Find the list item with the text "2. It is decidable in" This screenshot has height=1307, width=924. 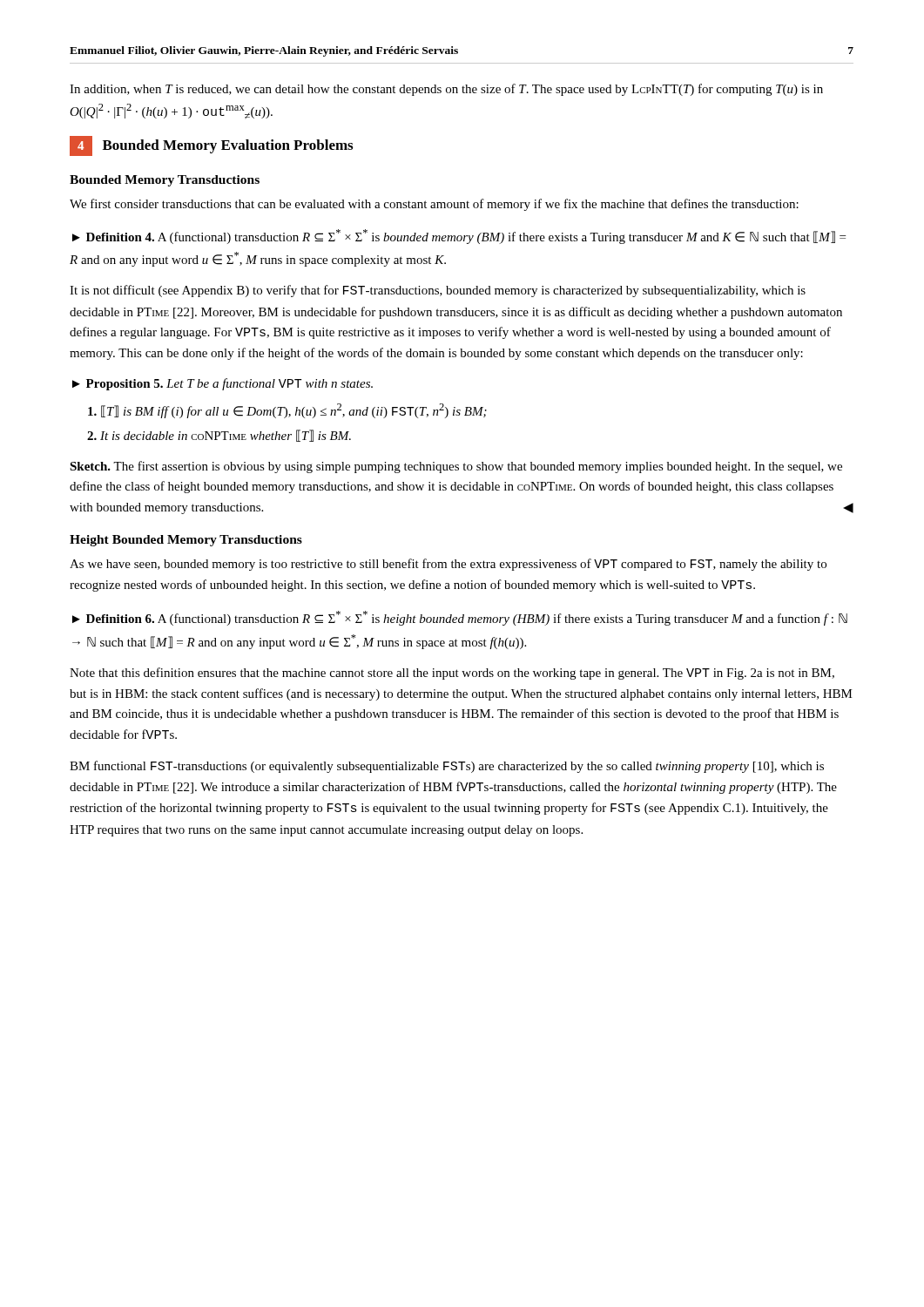point(219,436)
